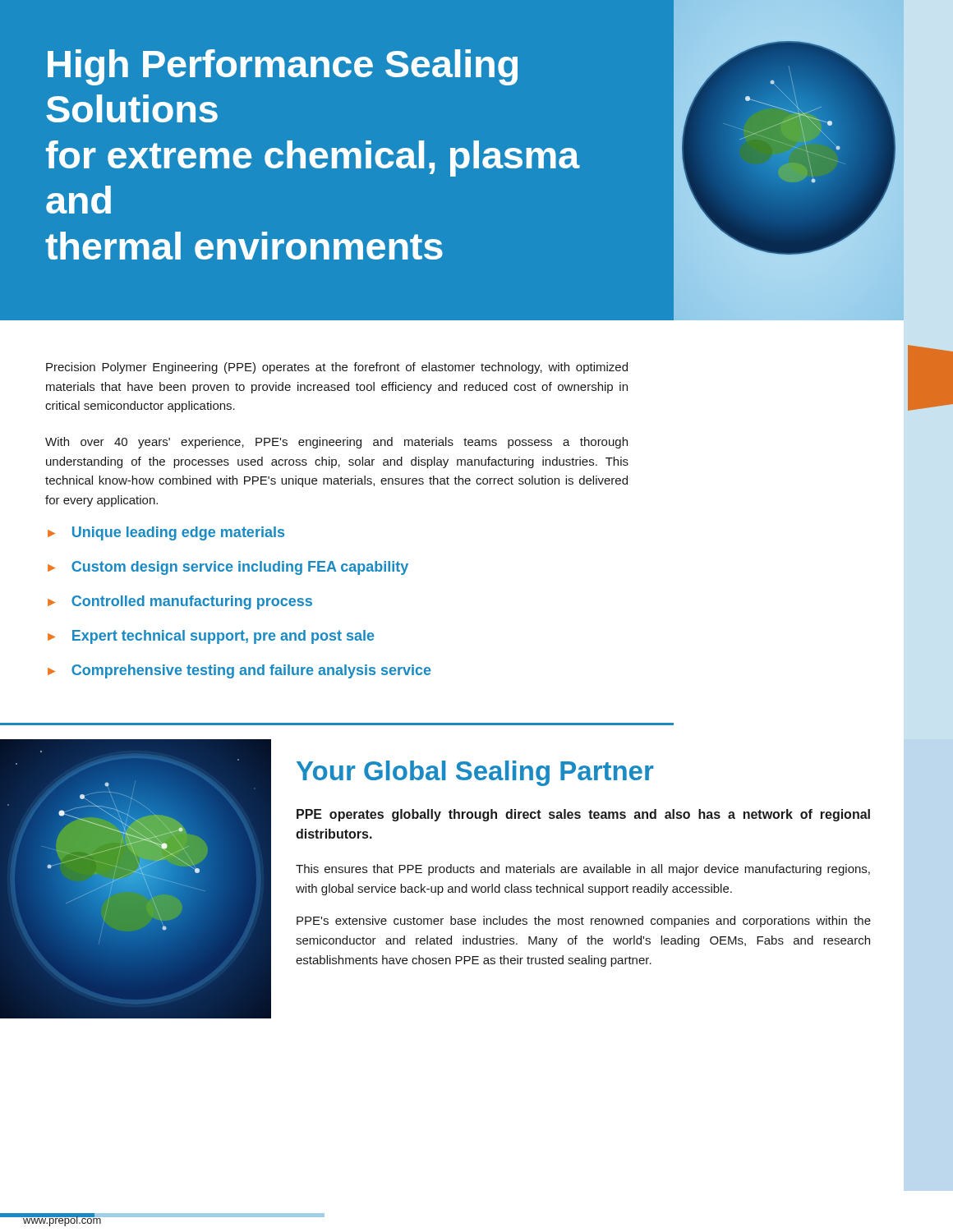
Task: Select the element starting "► Custom design service including FEA capability"
Action: pyautogui.click(x=227, y=567)
